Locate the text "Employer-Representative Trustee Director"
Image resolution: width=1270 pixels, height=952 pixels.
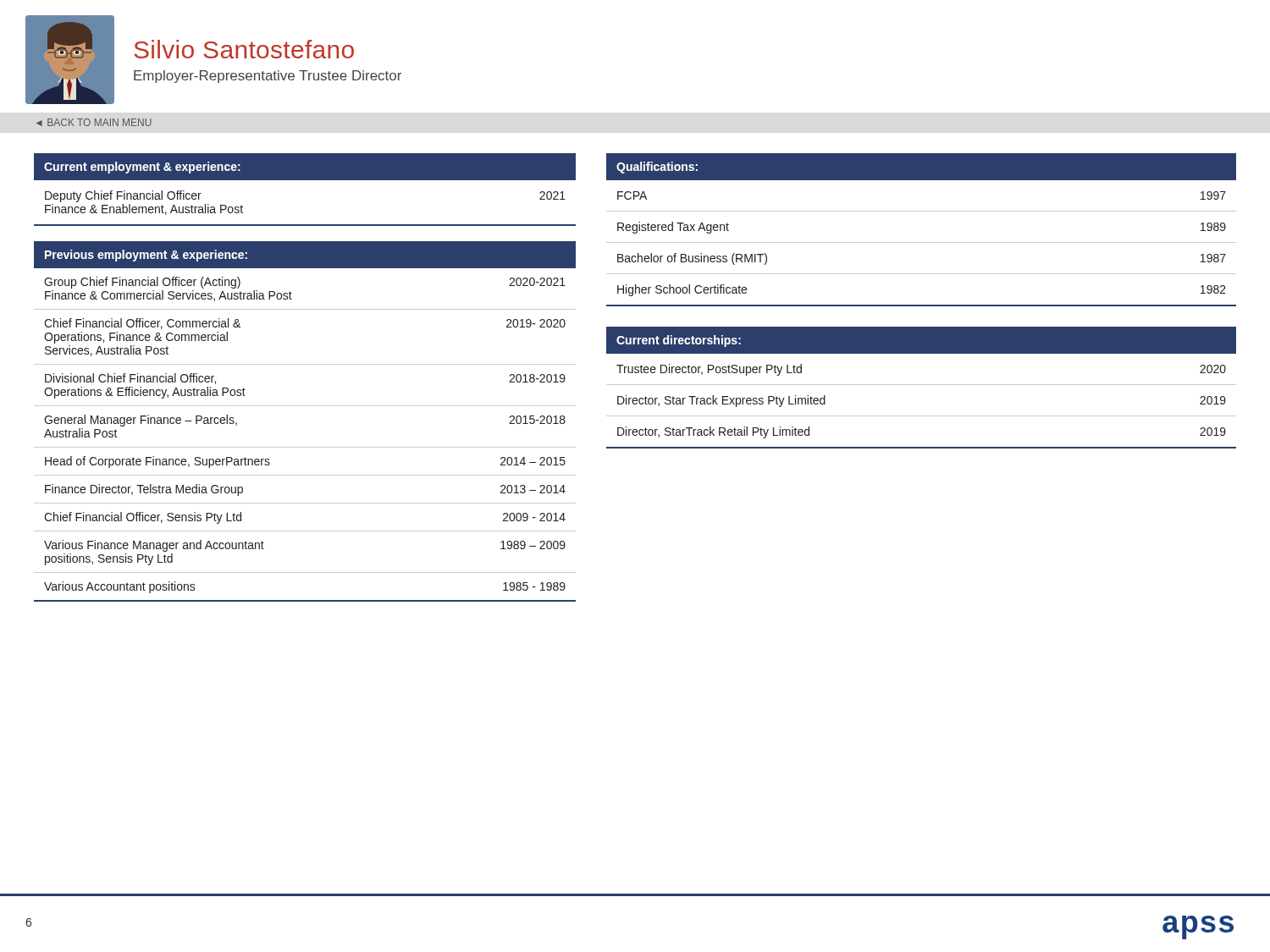coord(267,75)
